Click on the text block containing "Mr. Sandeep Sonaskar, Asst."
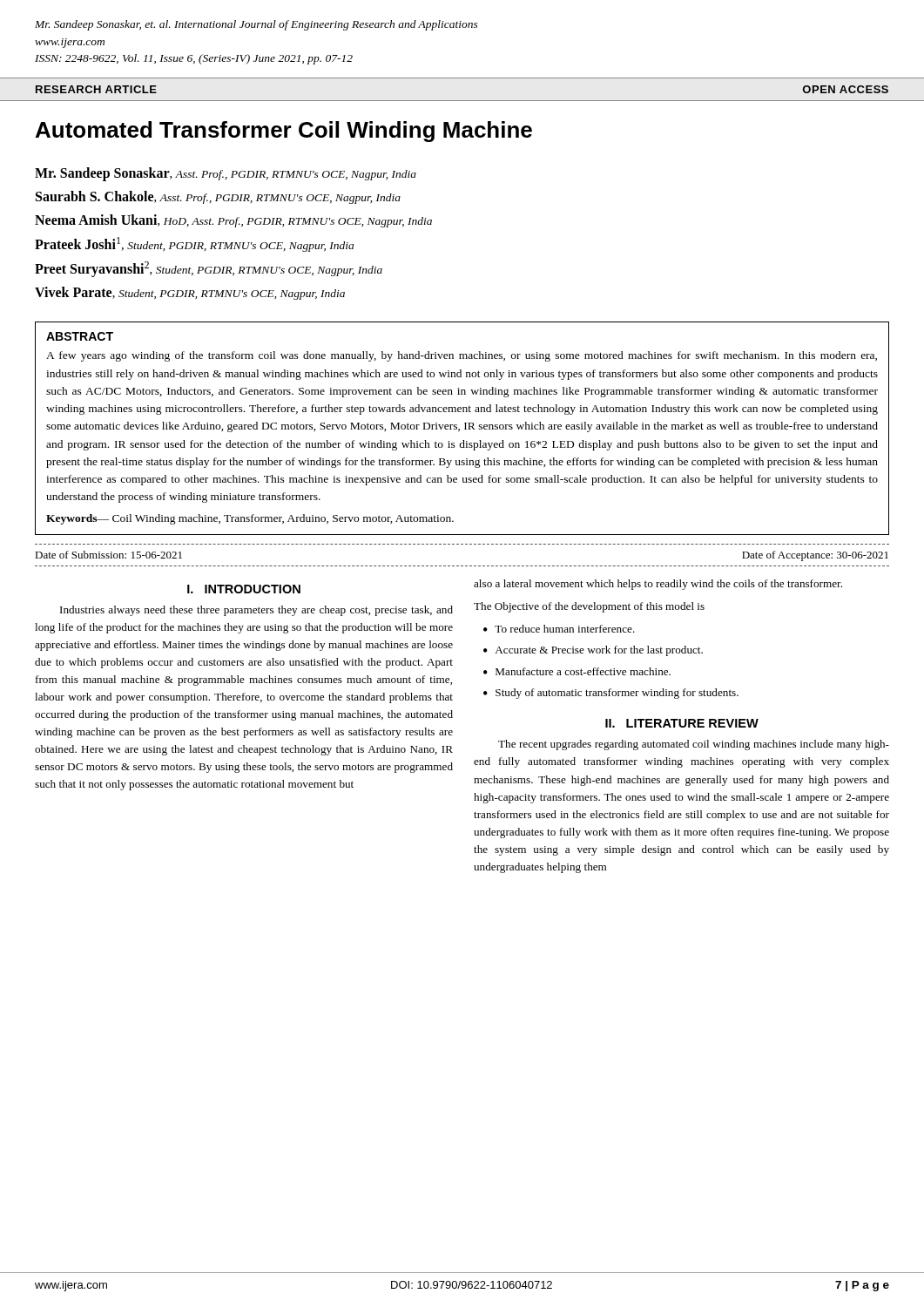 (226, 174)
